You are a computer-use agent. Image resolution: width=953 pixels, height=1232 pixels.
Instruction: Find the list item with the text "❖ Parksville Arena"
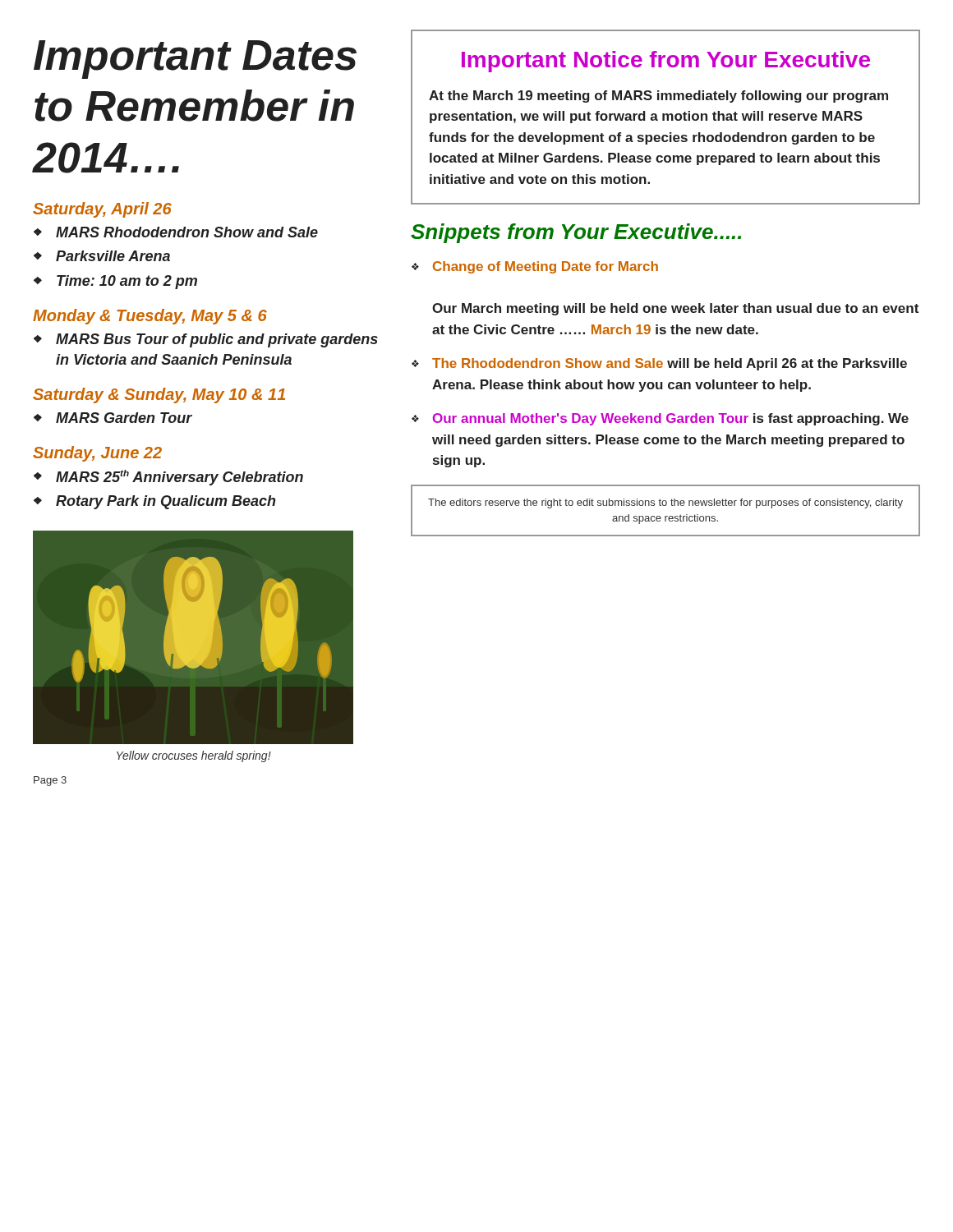coord(102,257)
